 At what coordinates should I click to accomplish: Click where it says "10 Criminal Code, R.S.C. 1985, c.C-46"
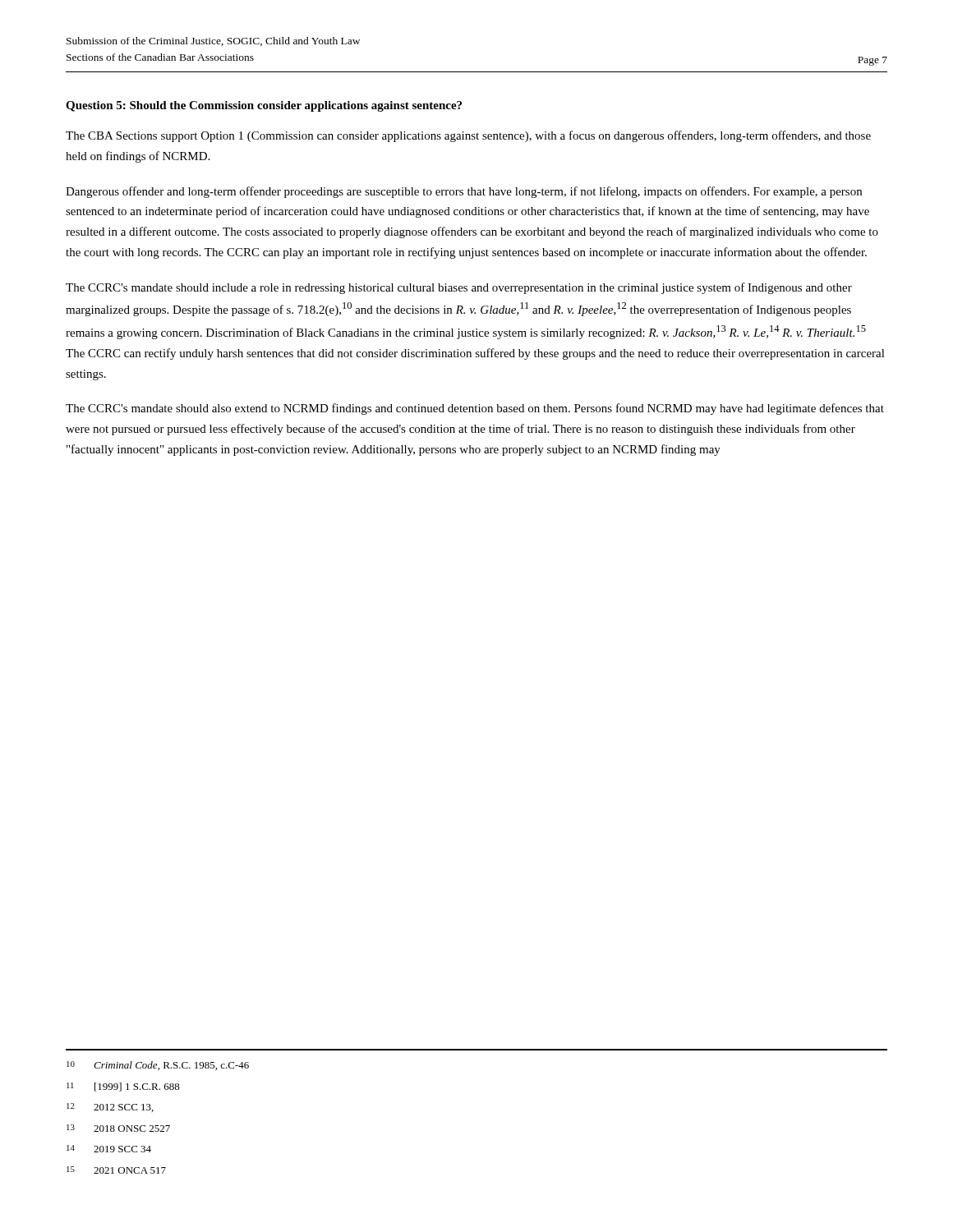tap(157, 1067)
